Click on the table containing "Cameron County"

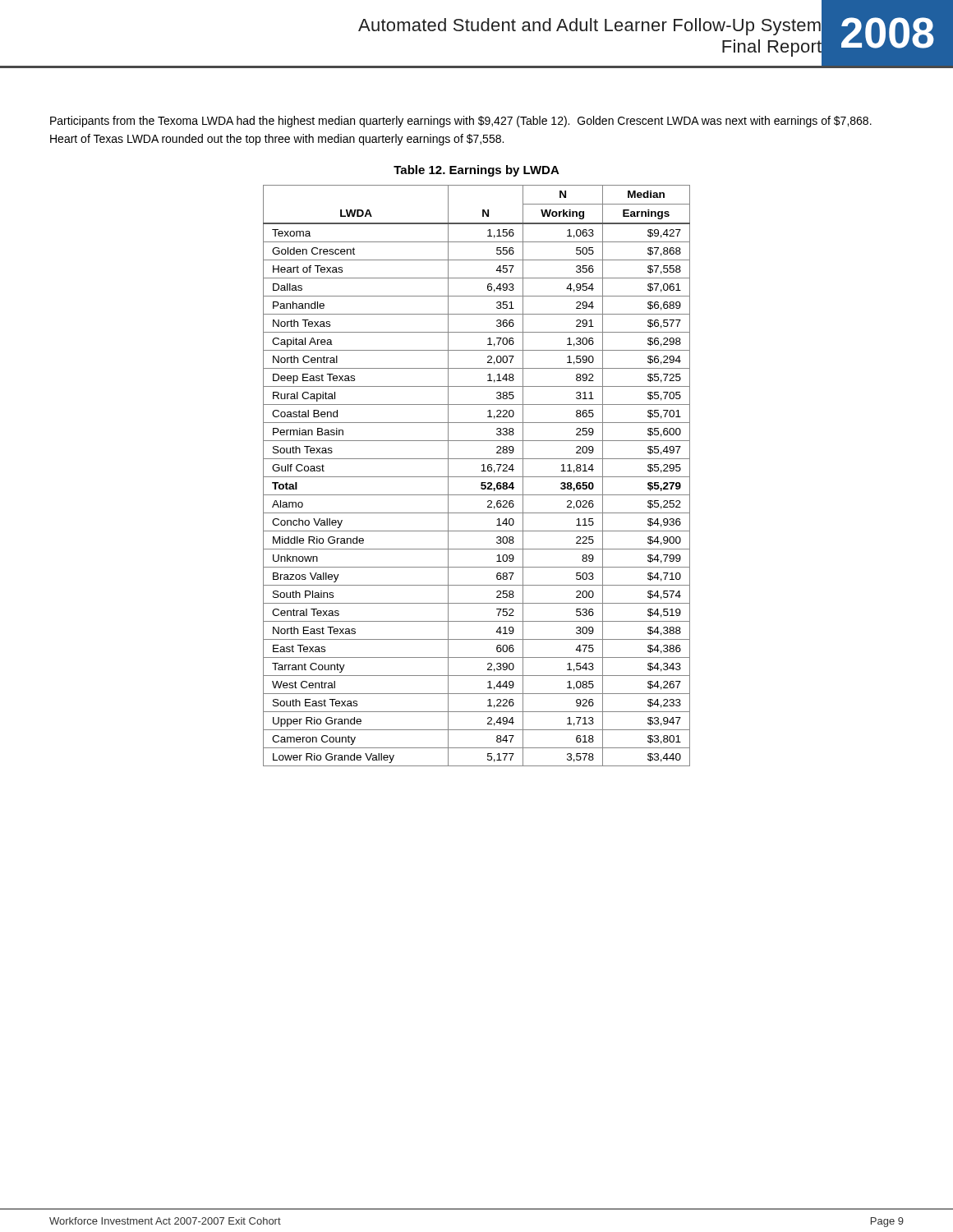[476, 476]
